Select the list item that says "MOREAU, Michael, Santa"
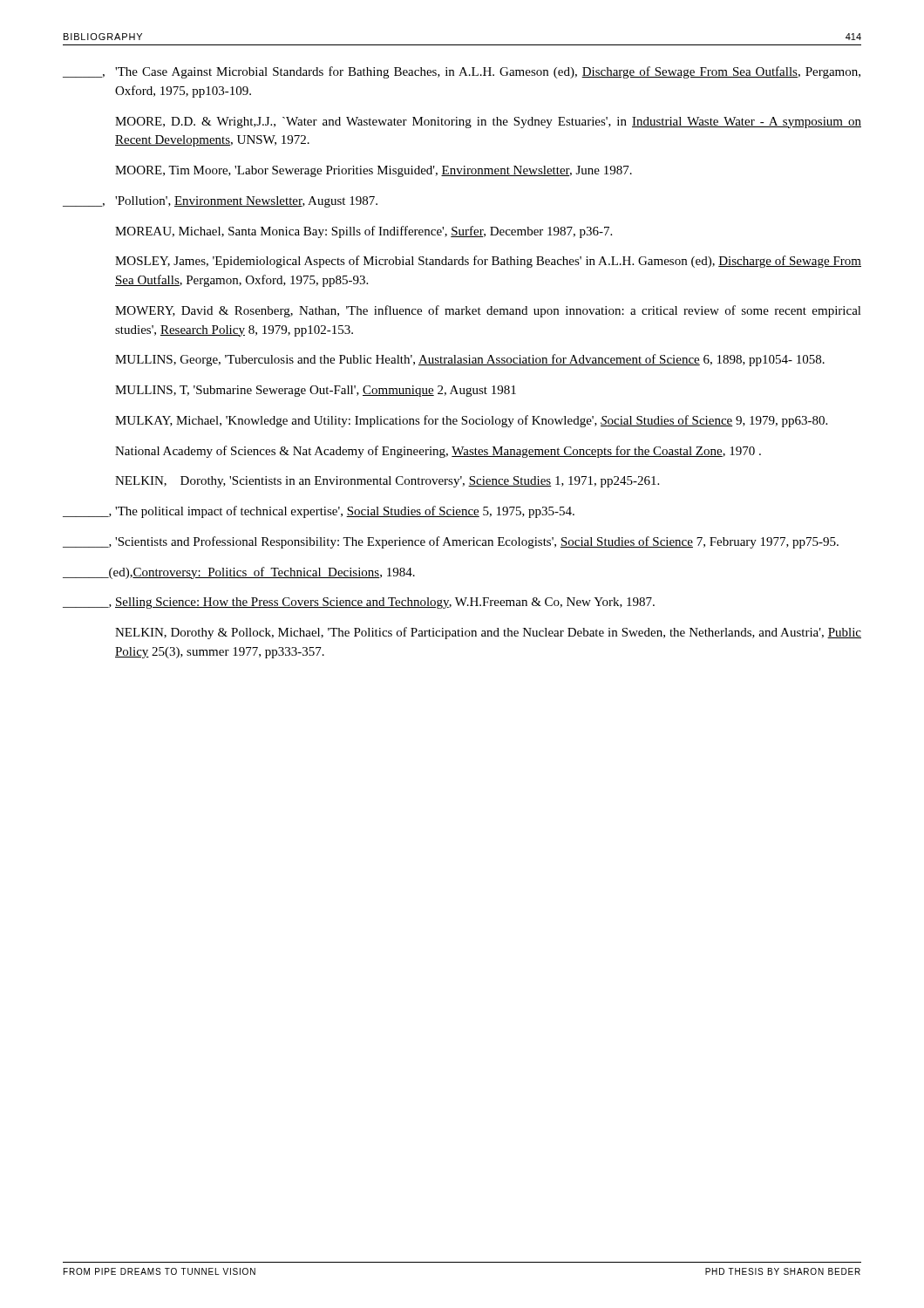Screen dimensions: 1308x924 tap(462, 231)
